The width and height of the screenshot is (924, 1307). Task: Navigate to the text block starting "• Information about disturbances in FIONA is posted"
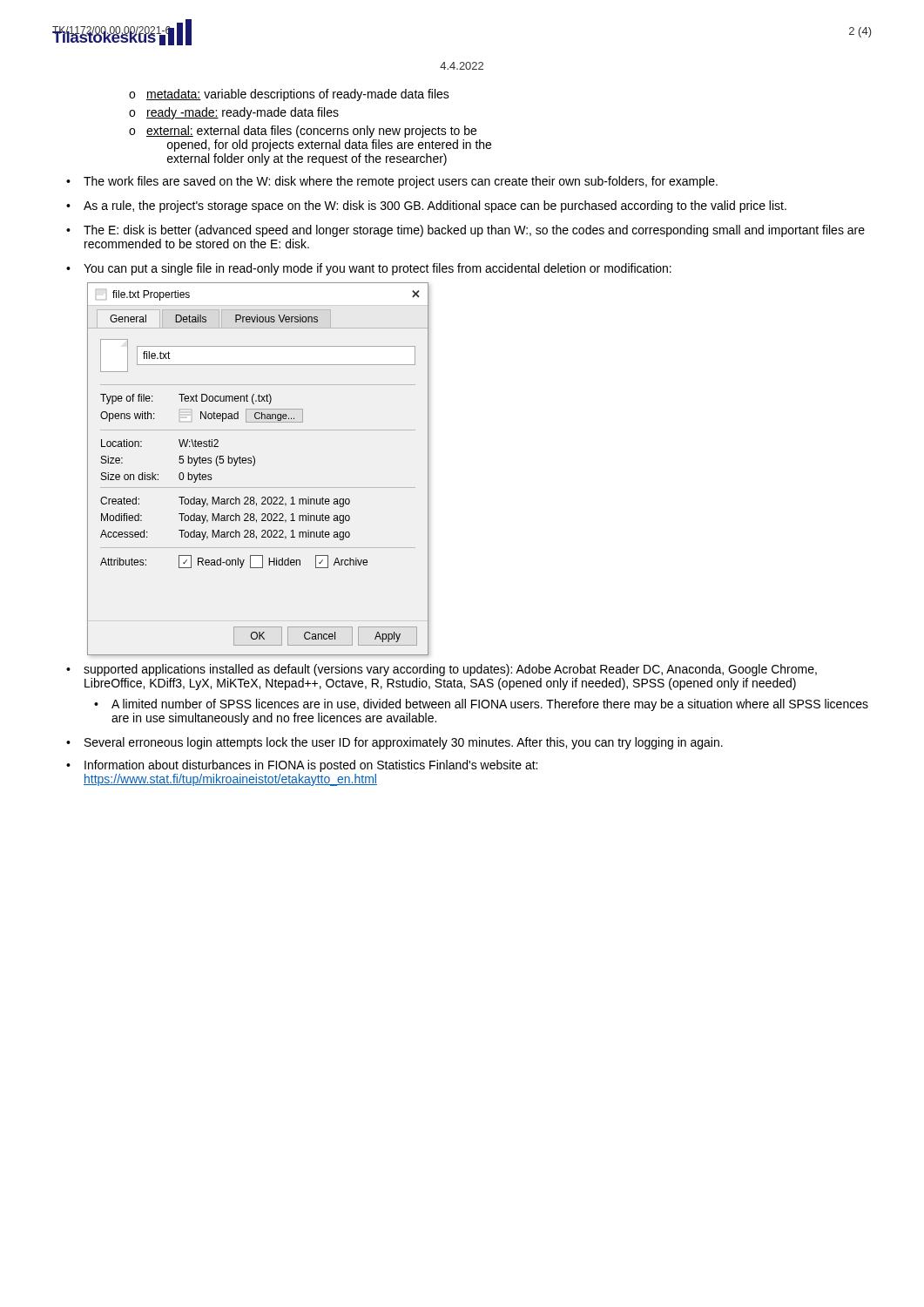302,772
